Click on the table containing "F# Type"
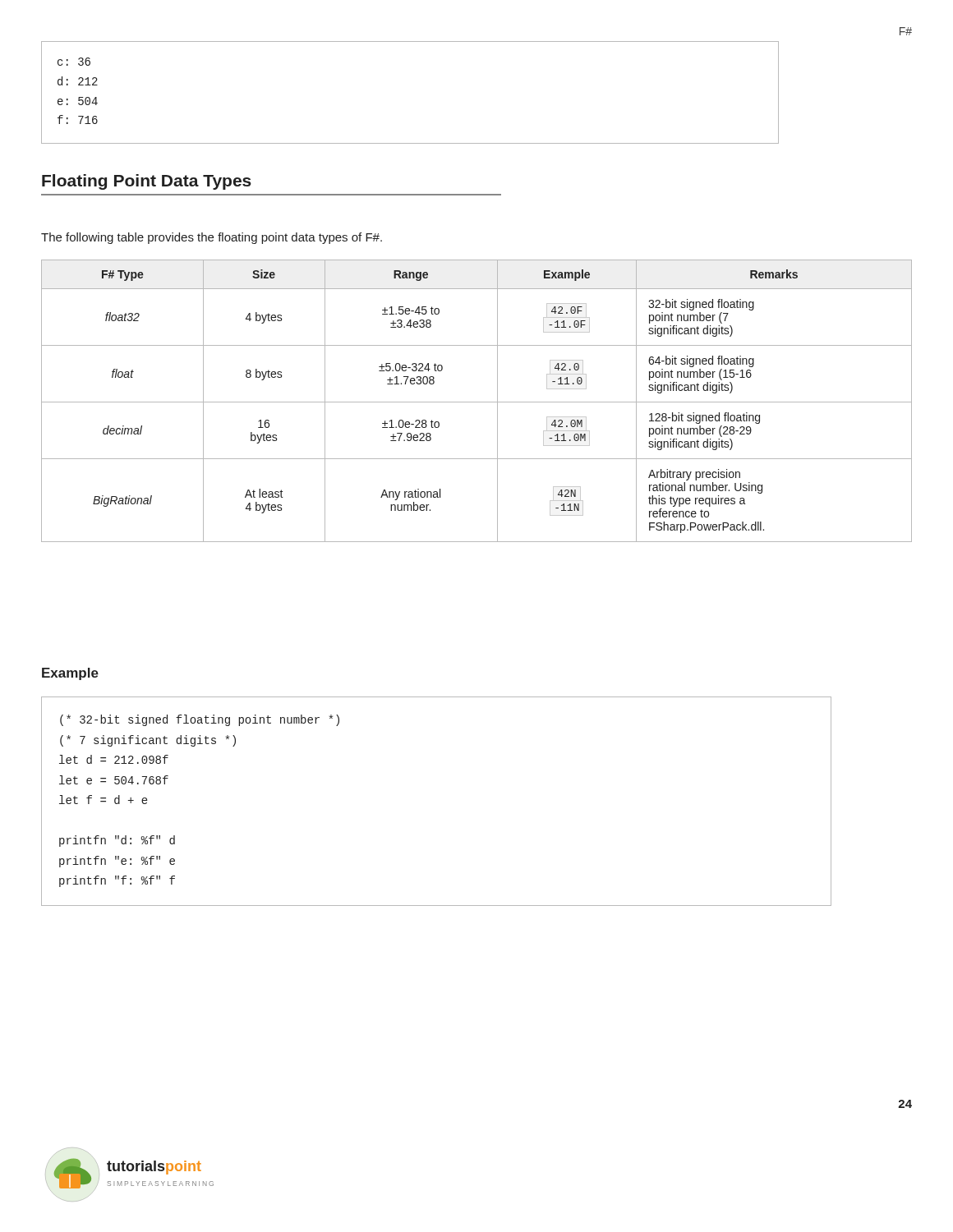953x1232 pixels. click(x=476, y=401)
